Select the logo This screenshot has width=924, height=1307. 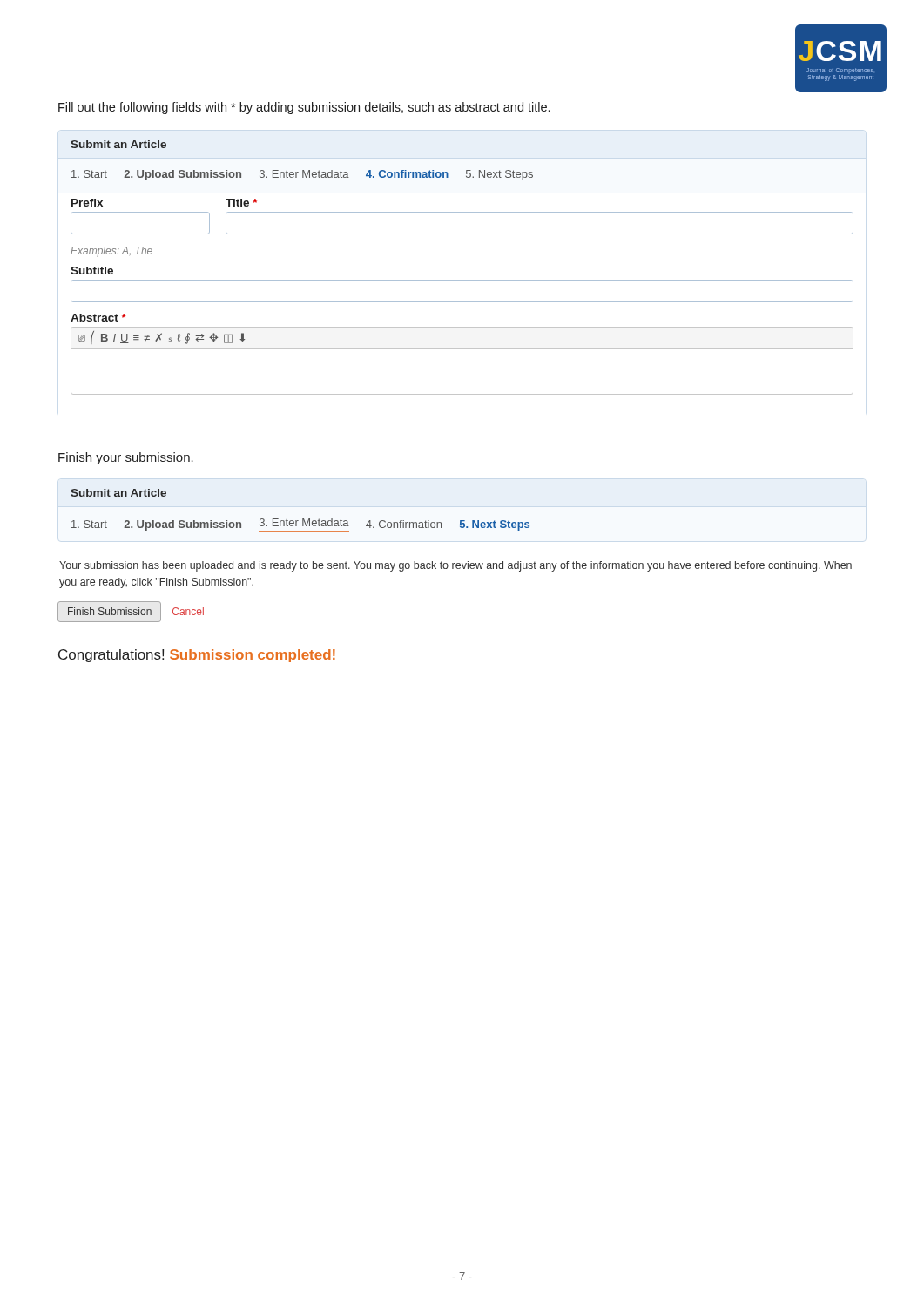[843, 59]
